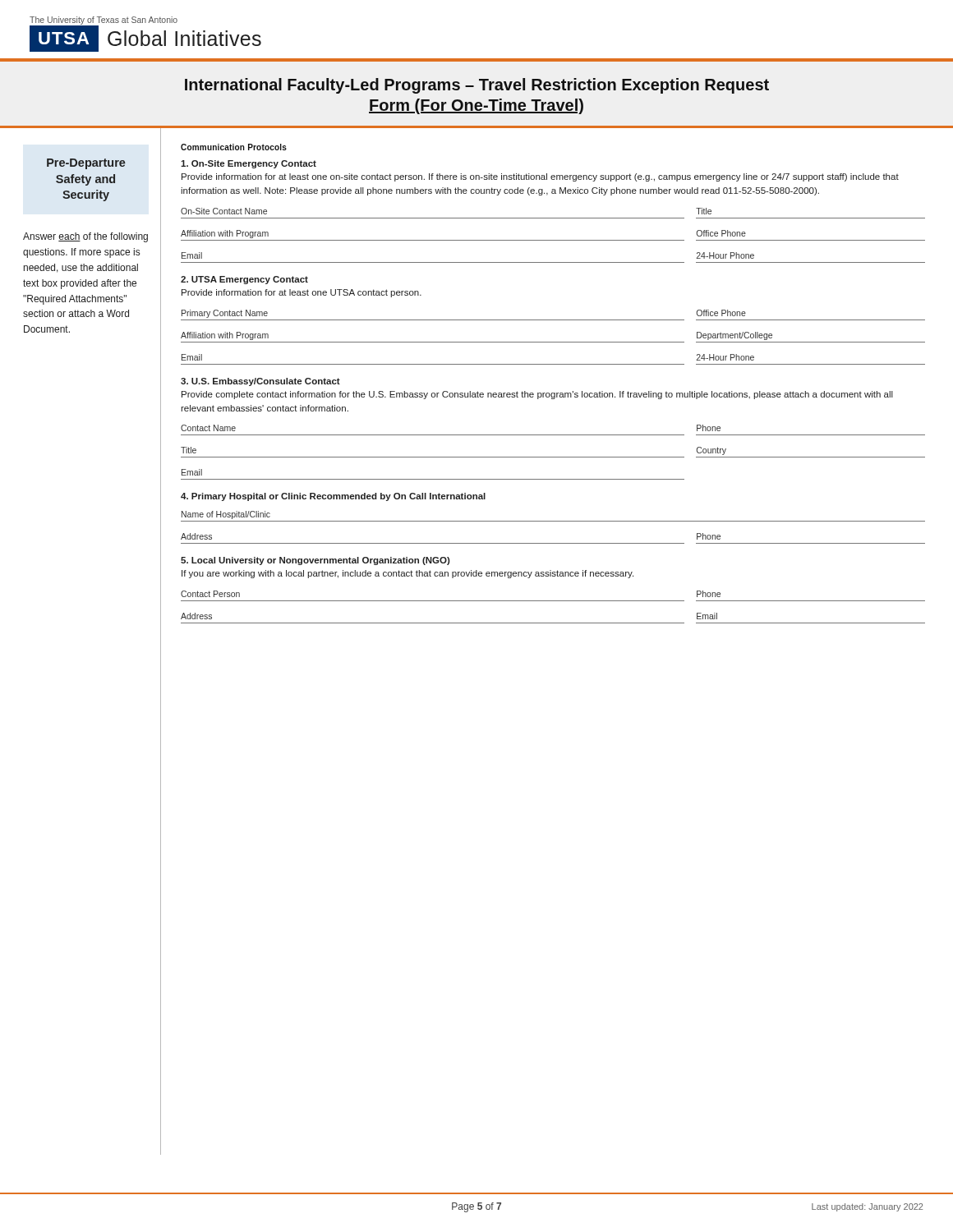Viewport: 953px width, 1232px height.
Task: Find the title with the text "International Faculty-Led Programs – Travel Restriction Exception"
Action: tap(476, 95)
